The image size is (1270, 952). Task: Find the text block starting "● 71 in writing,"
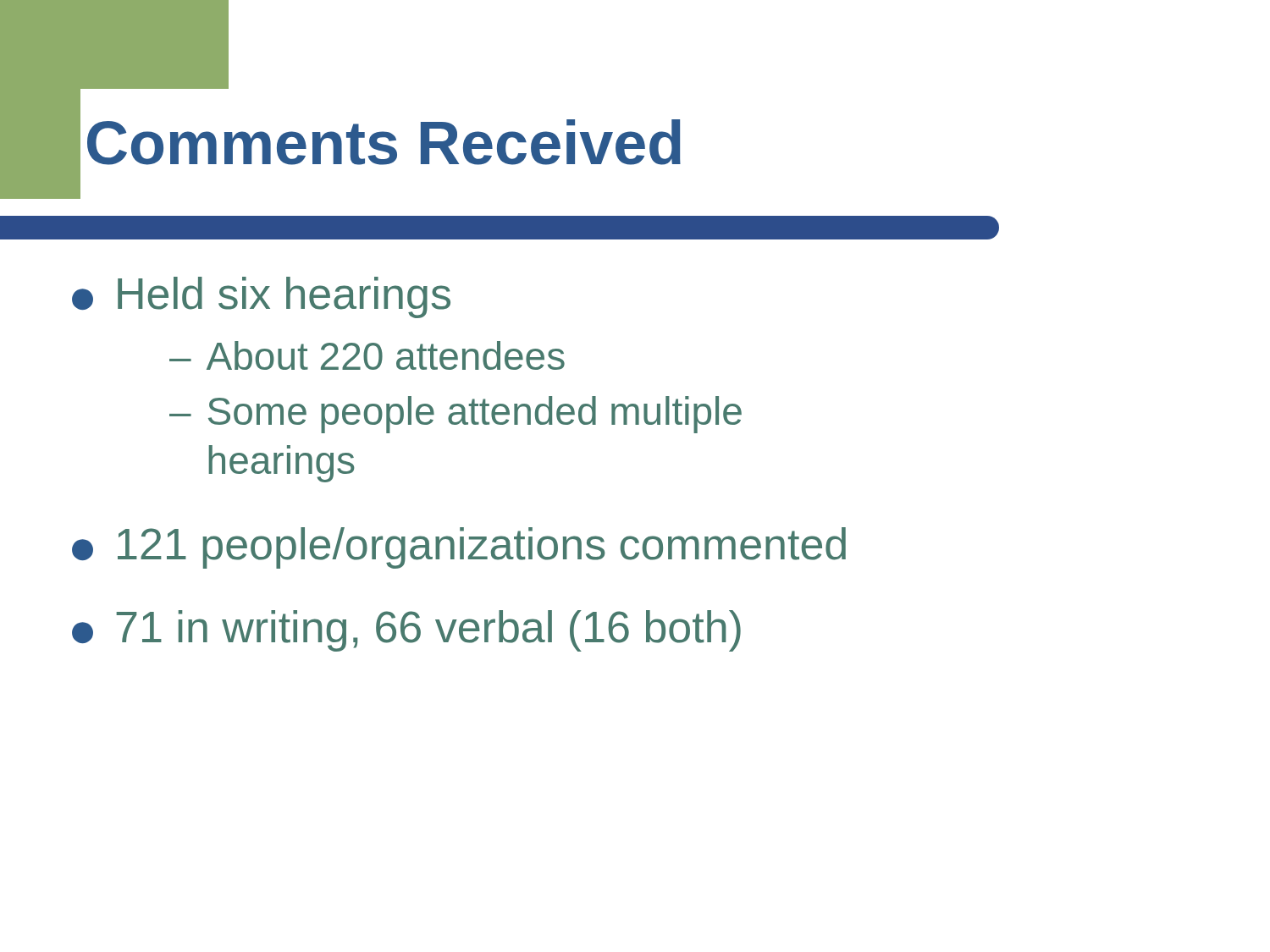406,629
